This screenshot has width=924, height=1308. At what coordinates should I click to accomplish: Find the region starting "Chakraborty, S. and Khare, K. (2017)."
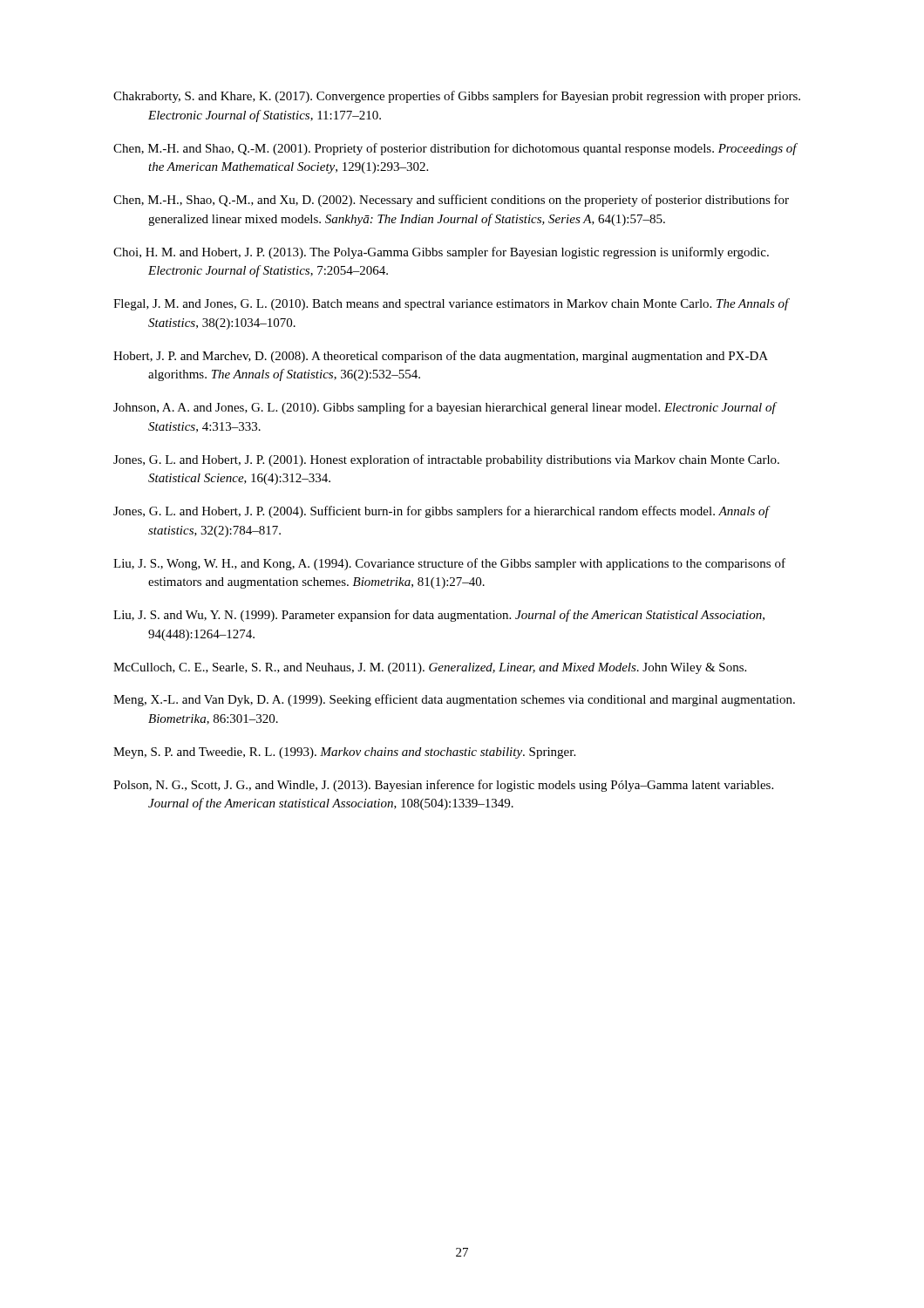(x=457, y=105)
